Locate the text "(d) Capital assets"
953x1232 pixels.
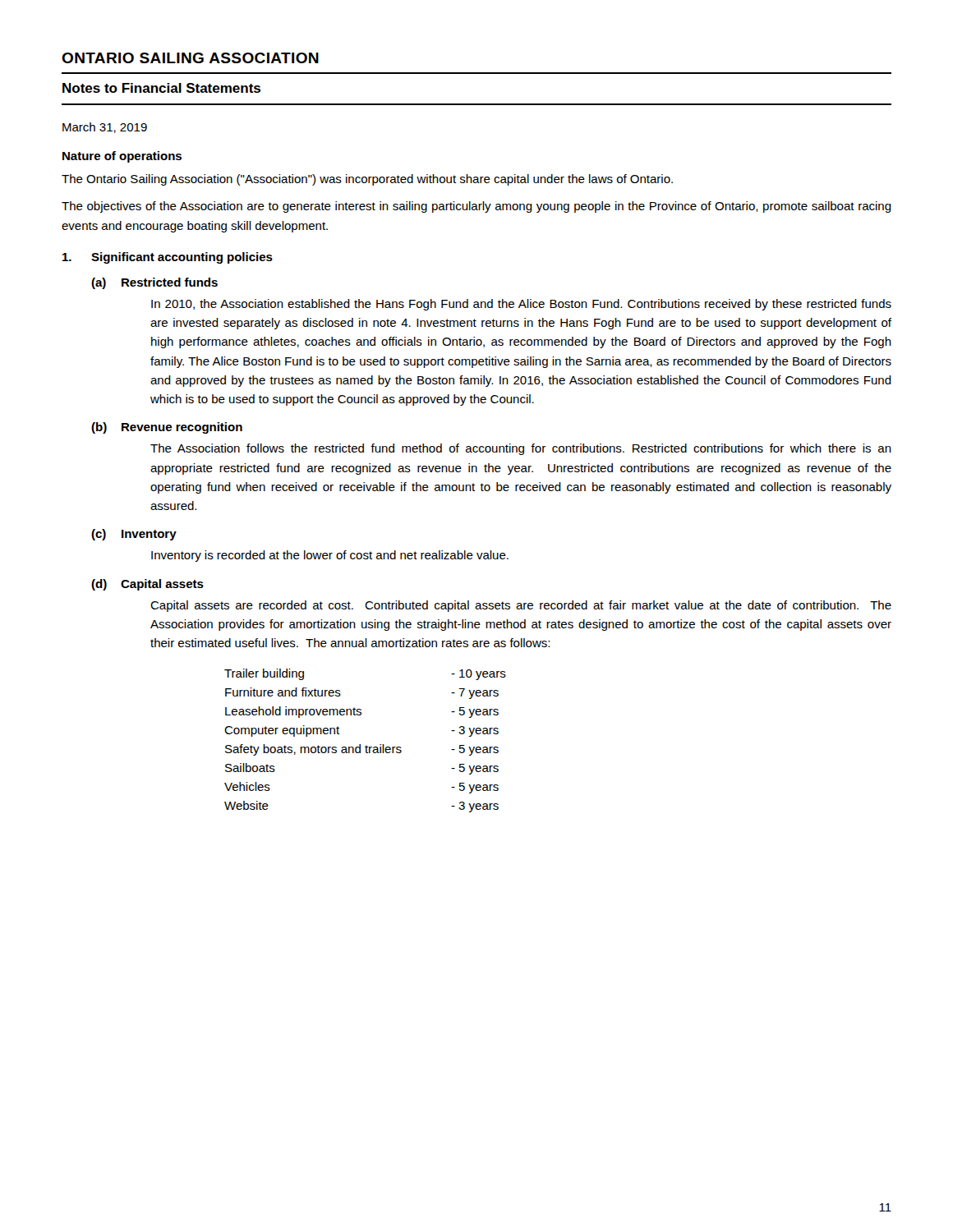coord(147,583)
